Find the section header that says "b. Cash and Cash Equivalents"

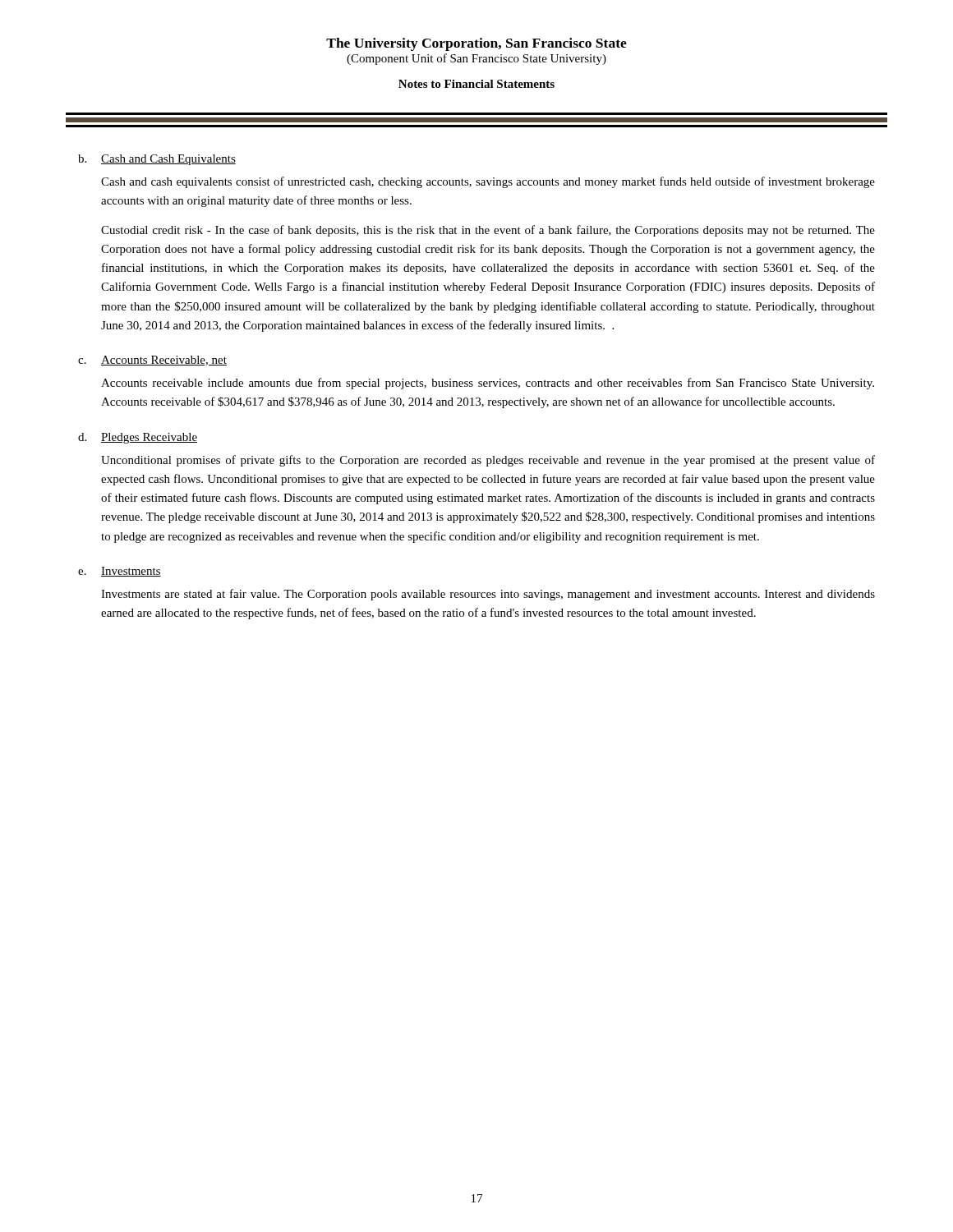tap(157, 159)
